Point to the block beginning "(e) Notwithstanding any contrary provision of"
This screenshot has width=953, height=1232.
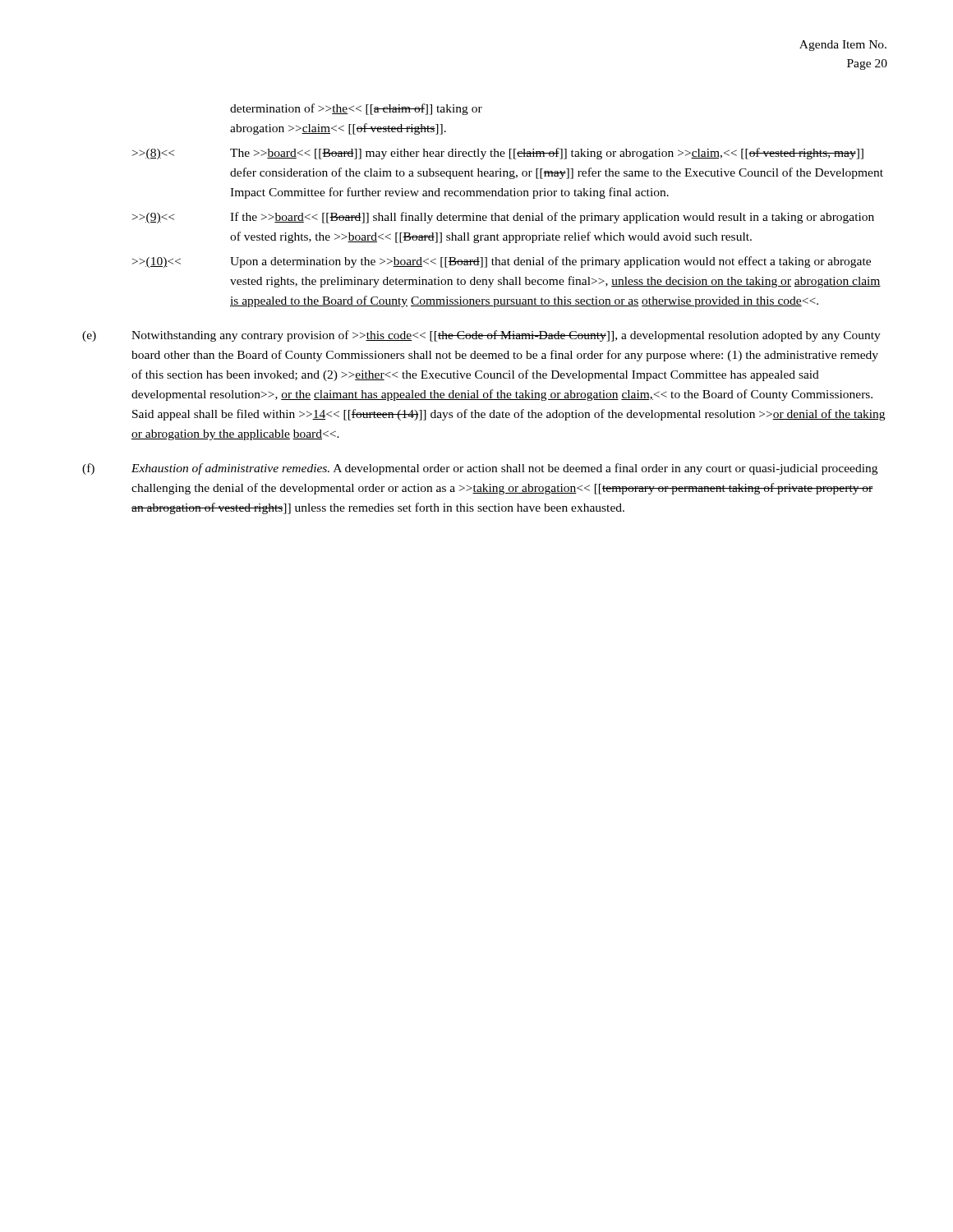pyautogui.click(x=485, y=385)
